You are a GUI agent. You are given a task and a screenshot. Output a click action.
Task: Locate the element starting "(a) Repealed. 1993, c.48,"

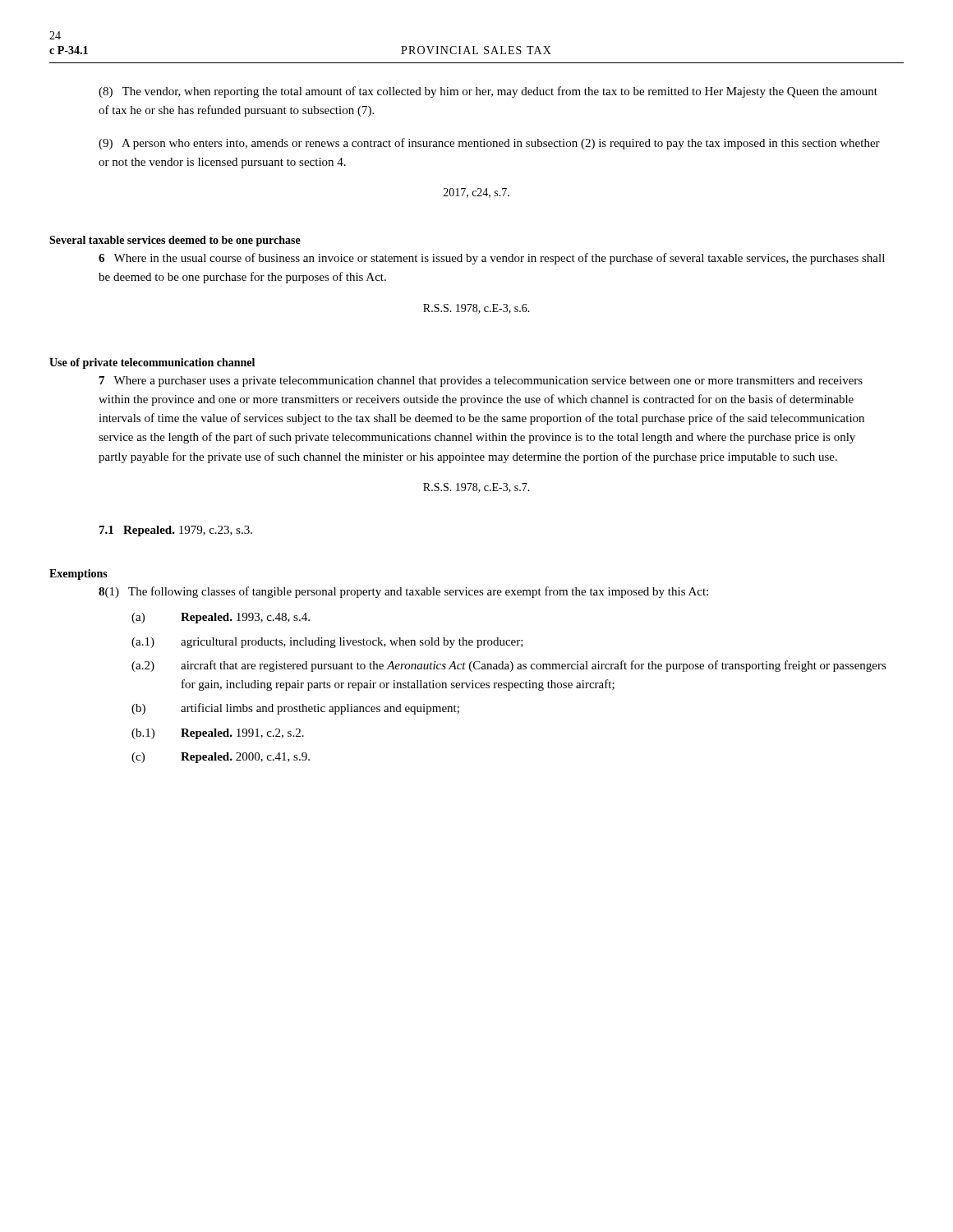(221, 618)
